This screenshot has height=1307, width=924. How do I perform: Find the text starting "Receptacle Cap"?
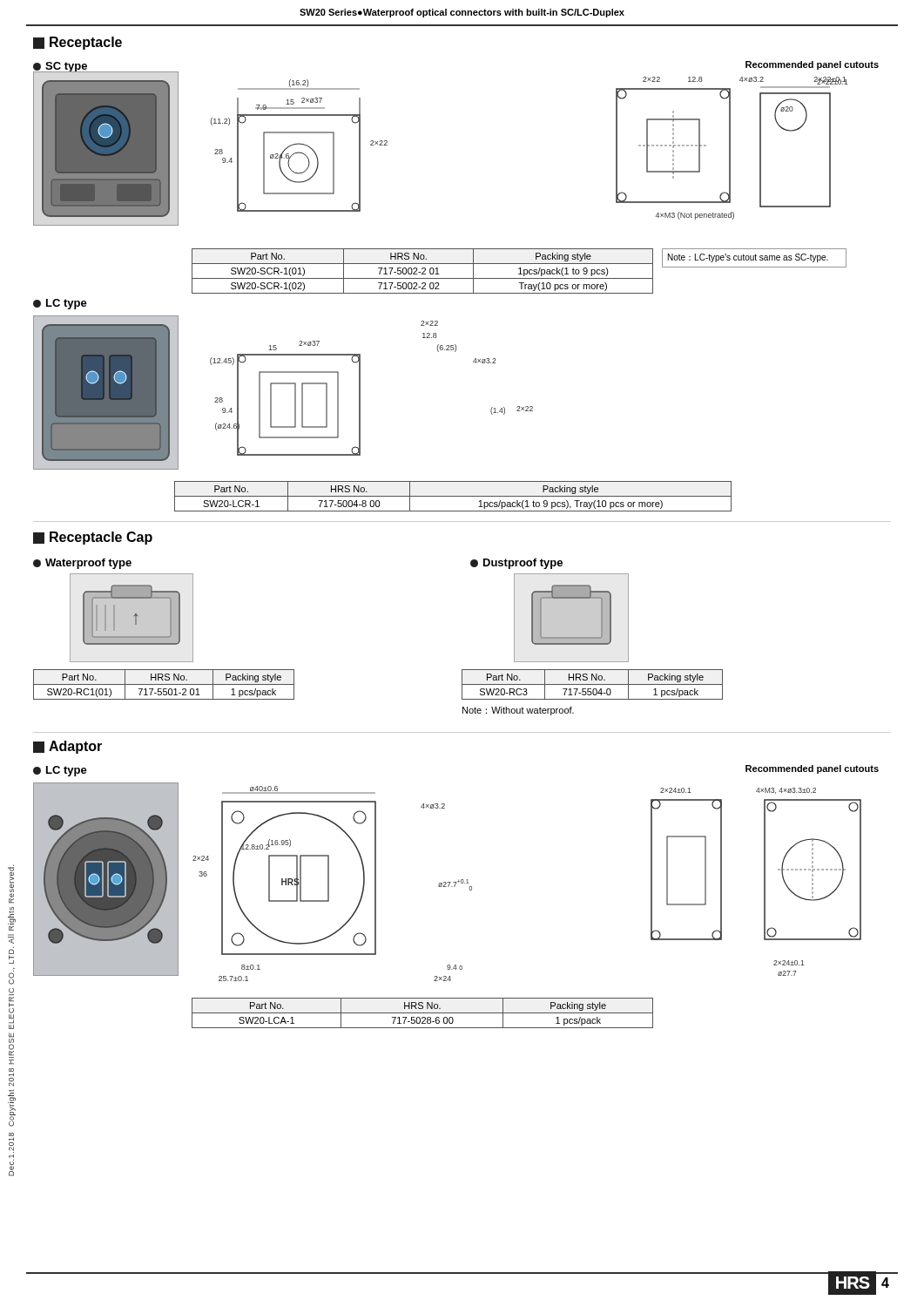(93, 537)
